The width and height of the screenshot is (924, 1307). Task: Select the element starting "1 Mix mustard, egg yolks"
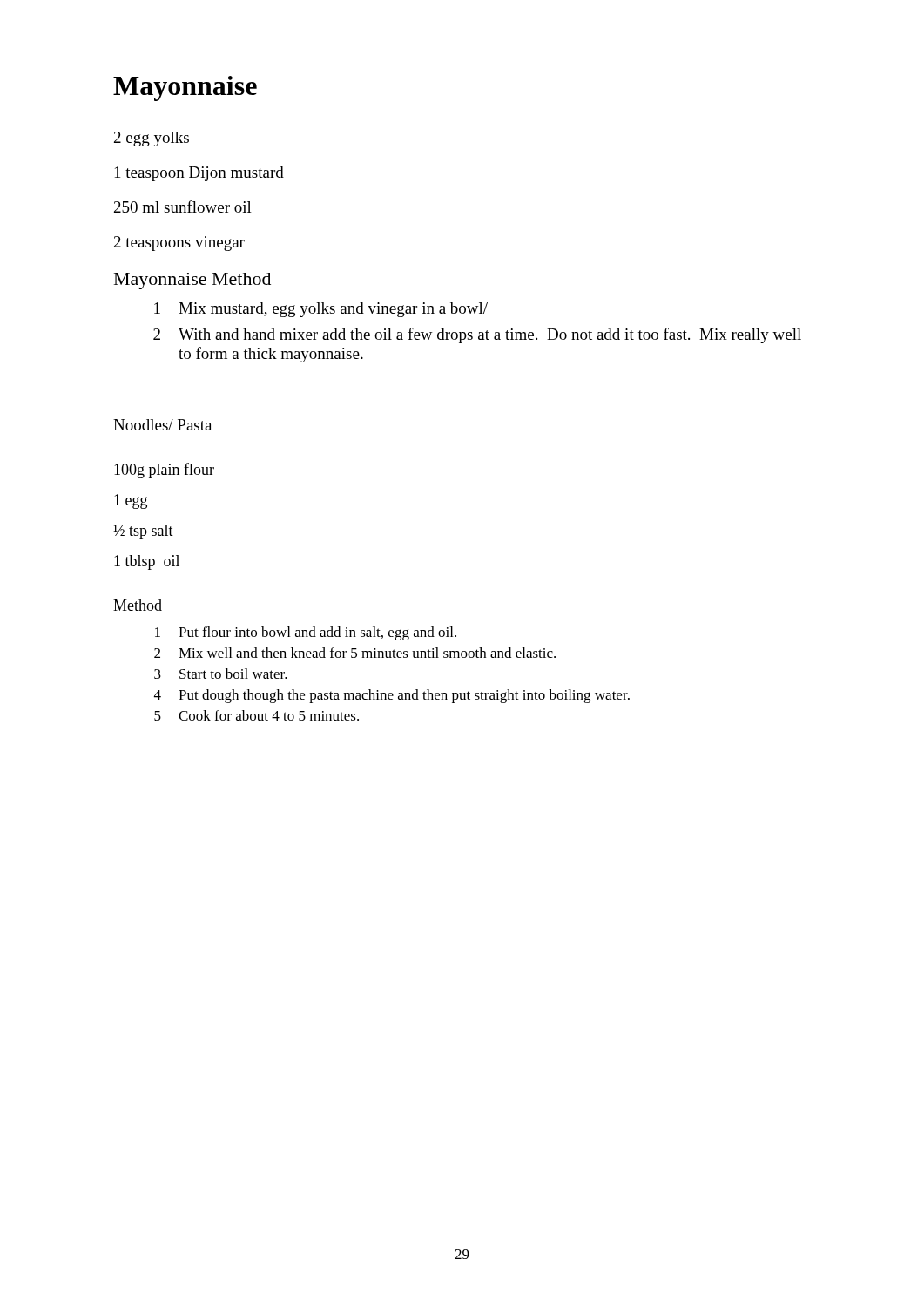pyautogui.click(x=462, y=308)
